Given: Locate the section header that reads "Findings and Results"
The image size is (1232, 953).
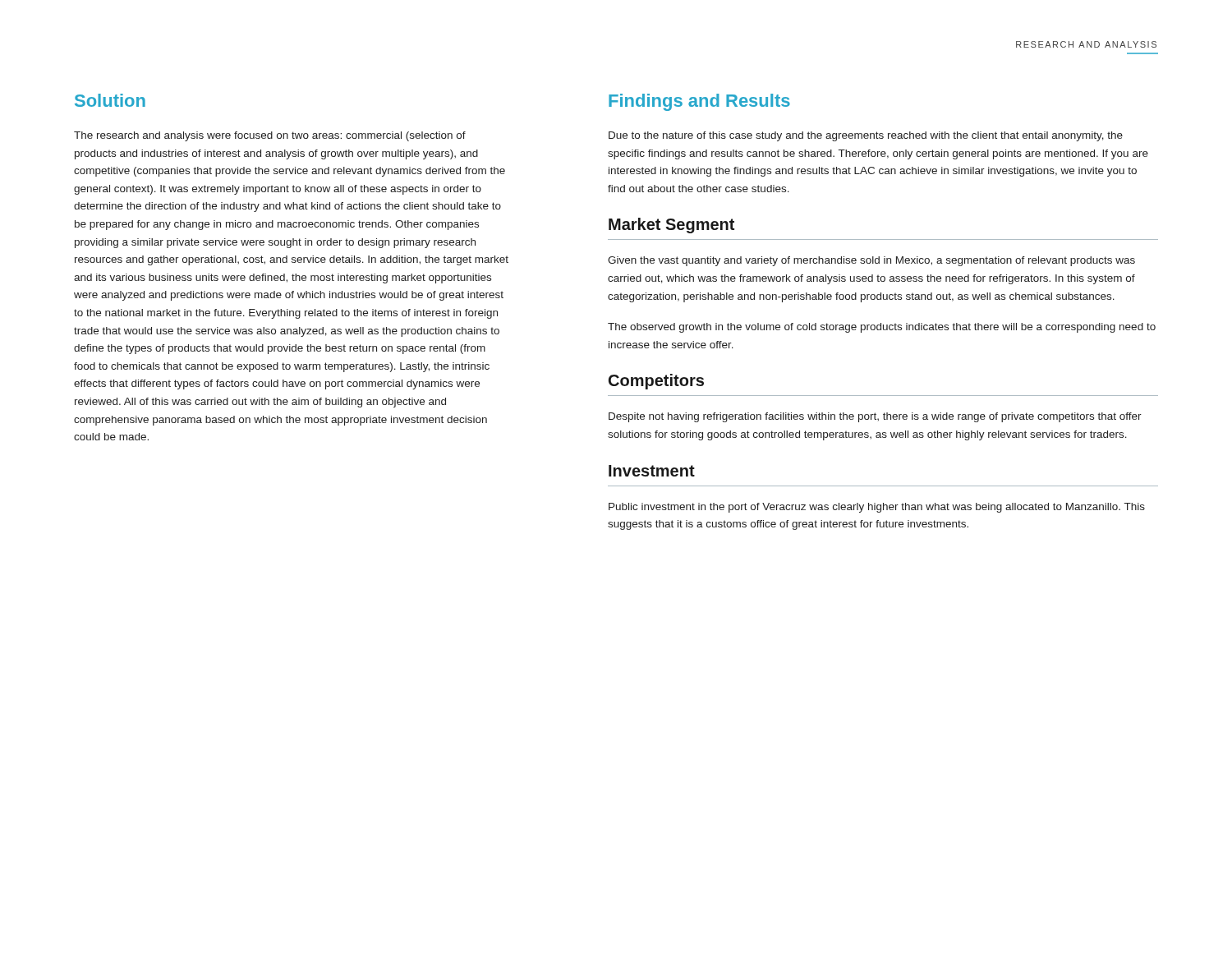Looking at the screenshot, I should [699, 101].
